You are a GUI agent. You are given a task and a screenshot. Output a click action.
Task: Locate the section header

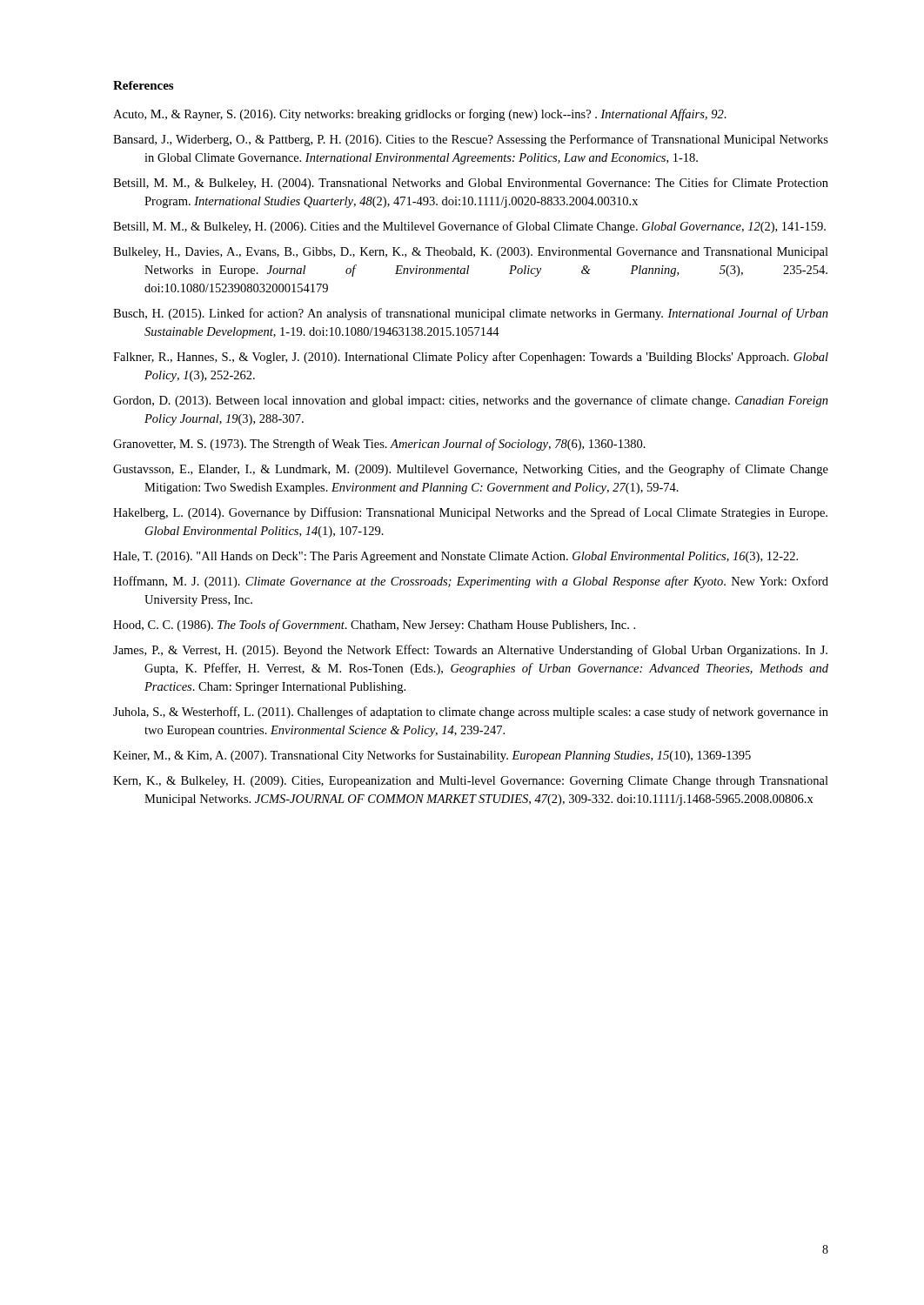[143, 85]
